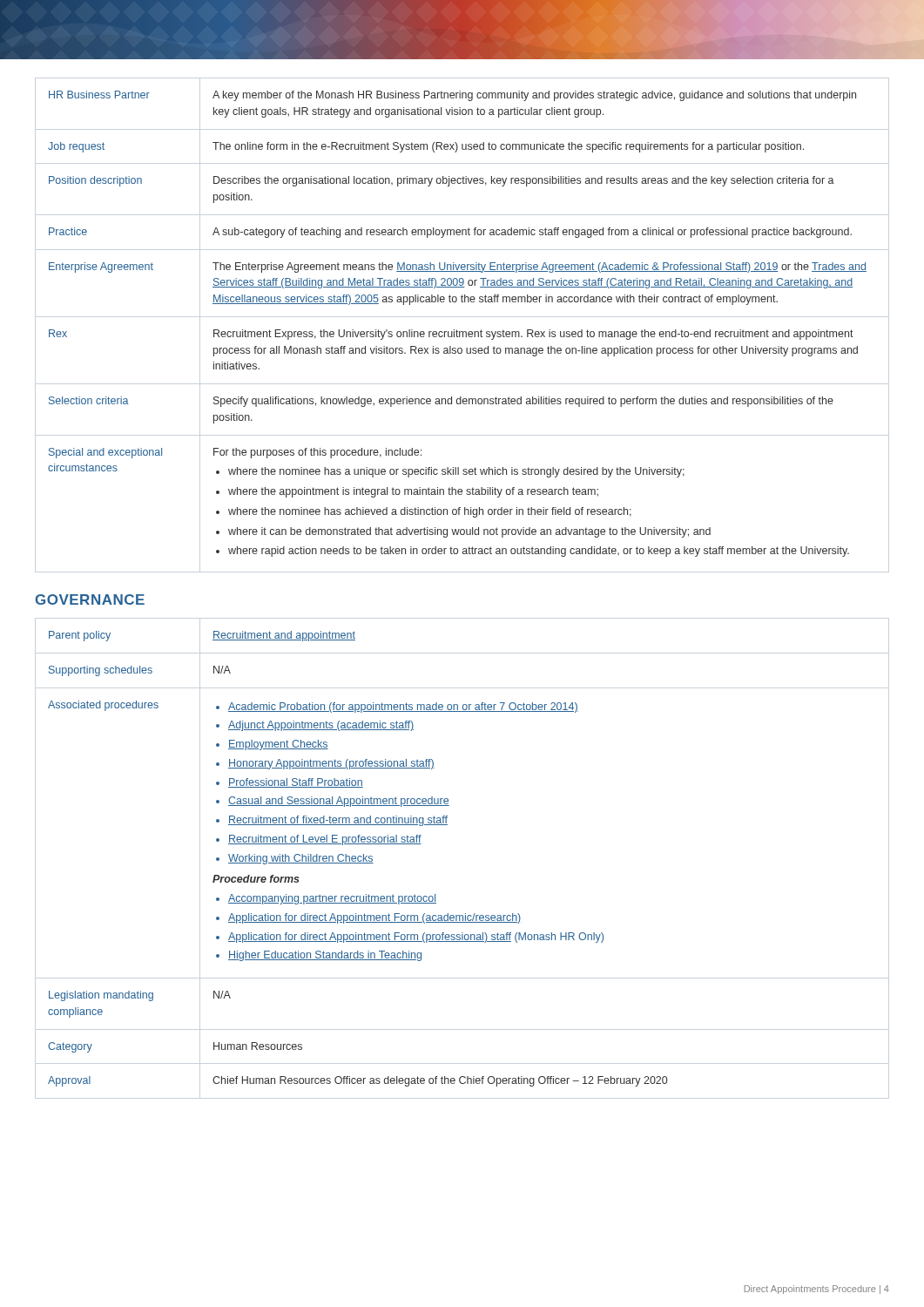Select the section header
Viewport: 924px width, 1307px height.
click(462, 600)
